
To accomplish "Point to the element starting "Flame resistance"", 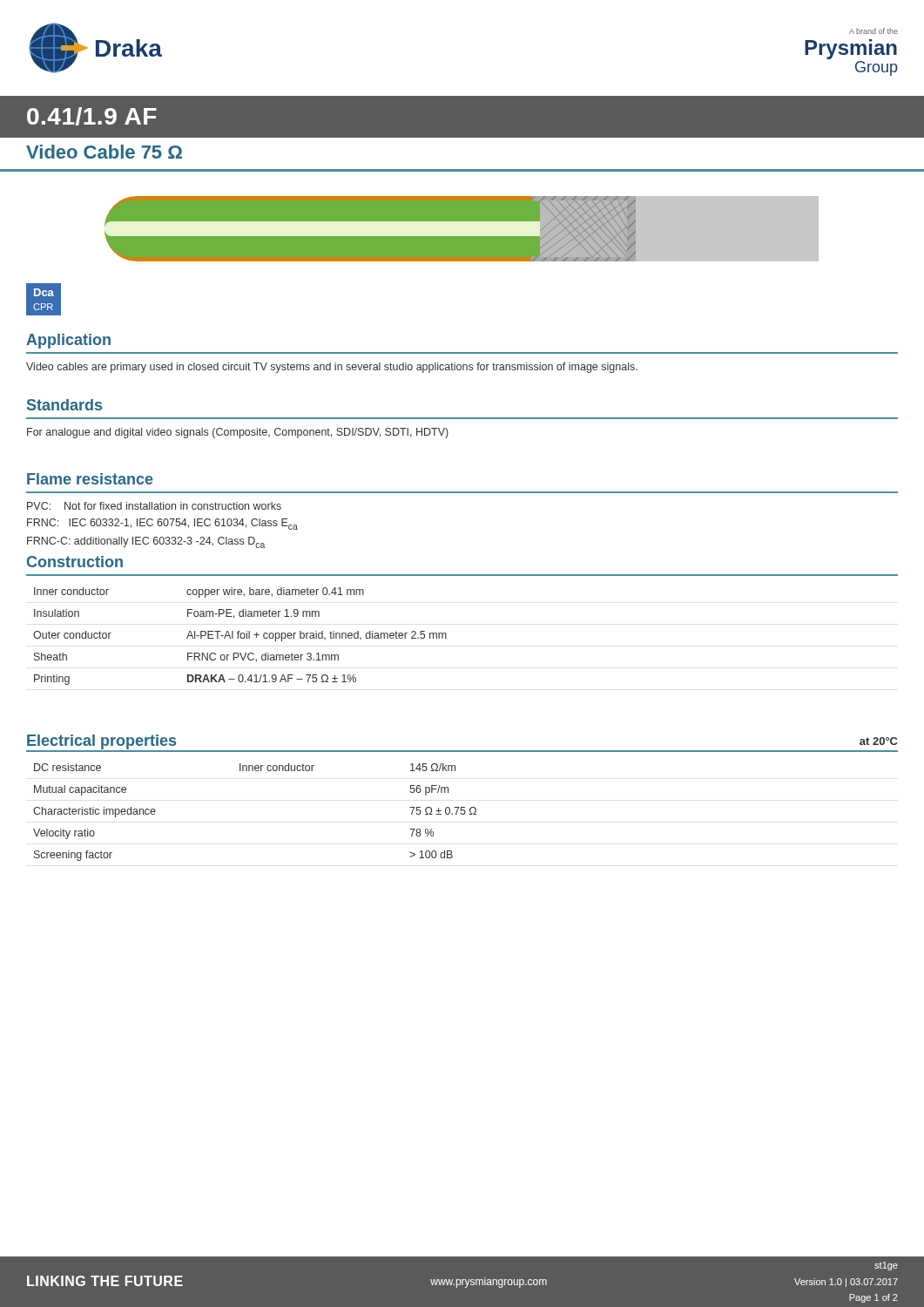I will 90,479.
